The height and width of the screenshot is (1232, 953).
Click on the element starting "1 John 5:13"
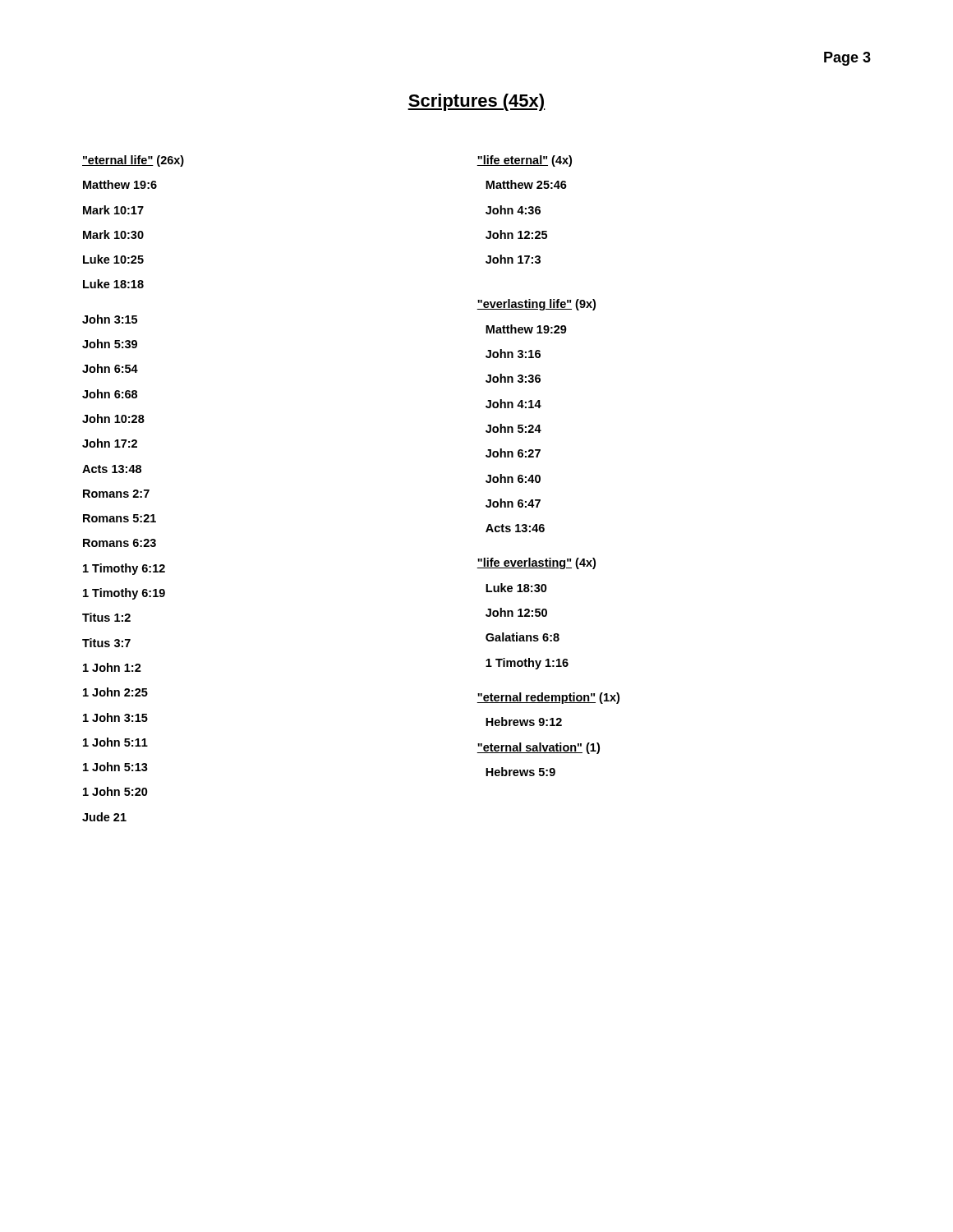[115, 767]
